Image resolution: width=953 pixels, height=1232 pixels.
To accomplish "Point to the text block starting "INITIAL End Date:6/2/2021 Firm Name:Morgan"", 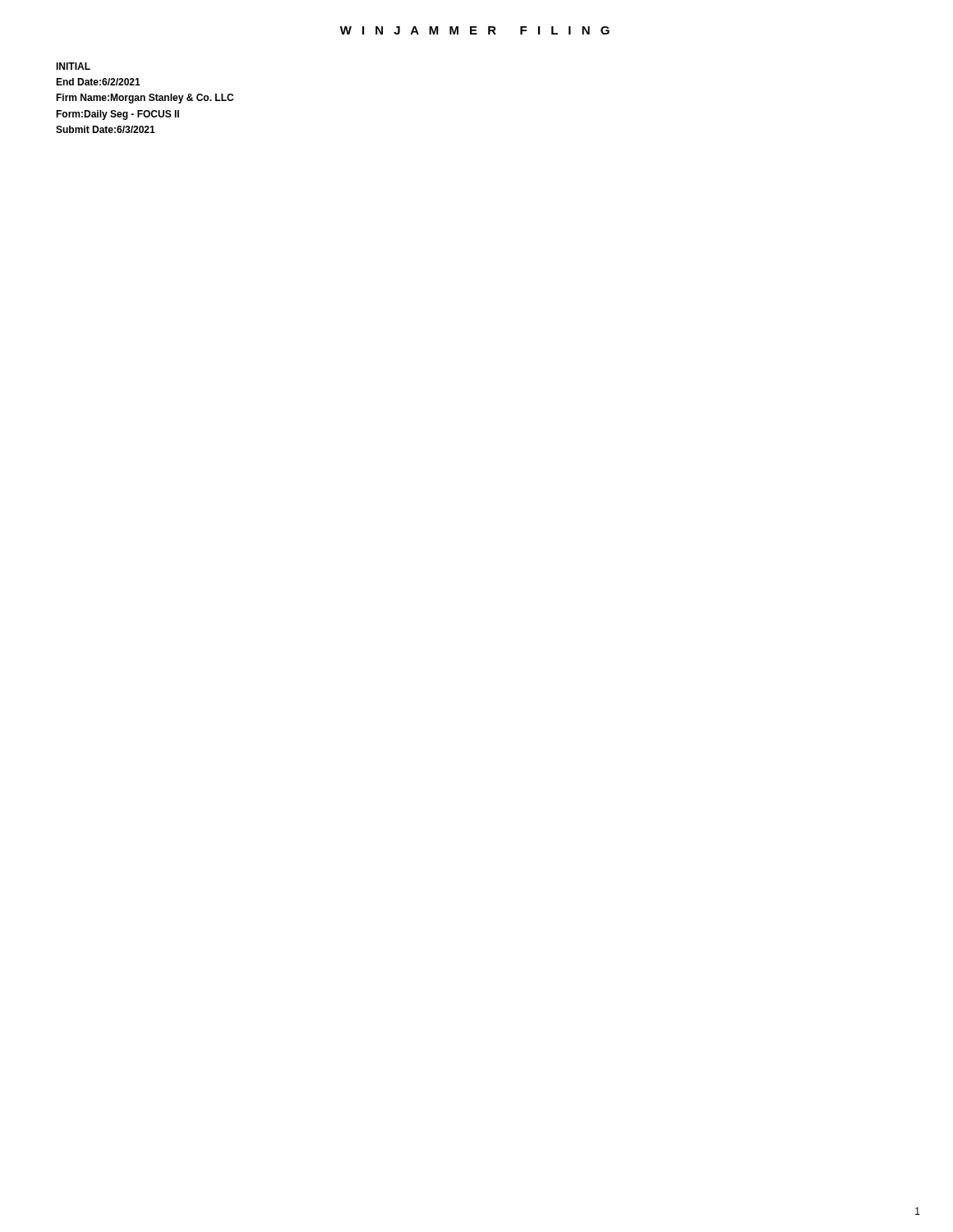I will click(145, 98).
